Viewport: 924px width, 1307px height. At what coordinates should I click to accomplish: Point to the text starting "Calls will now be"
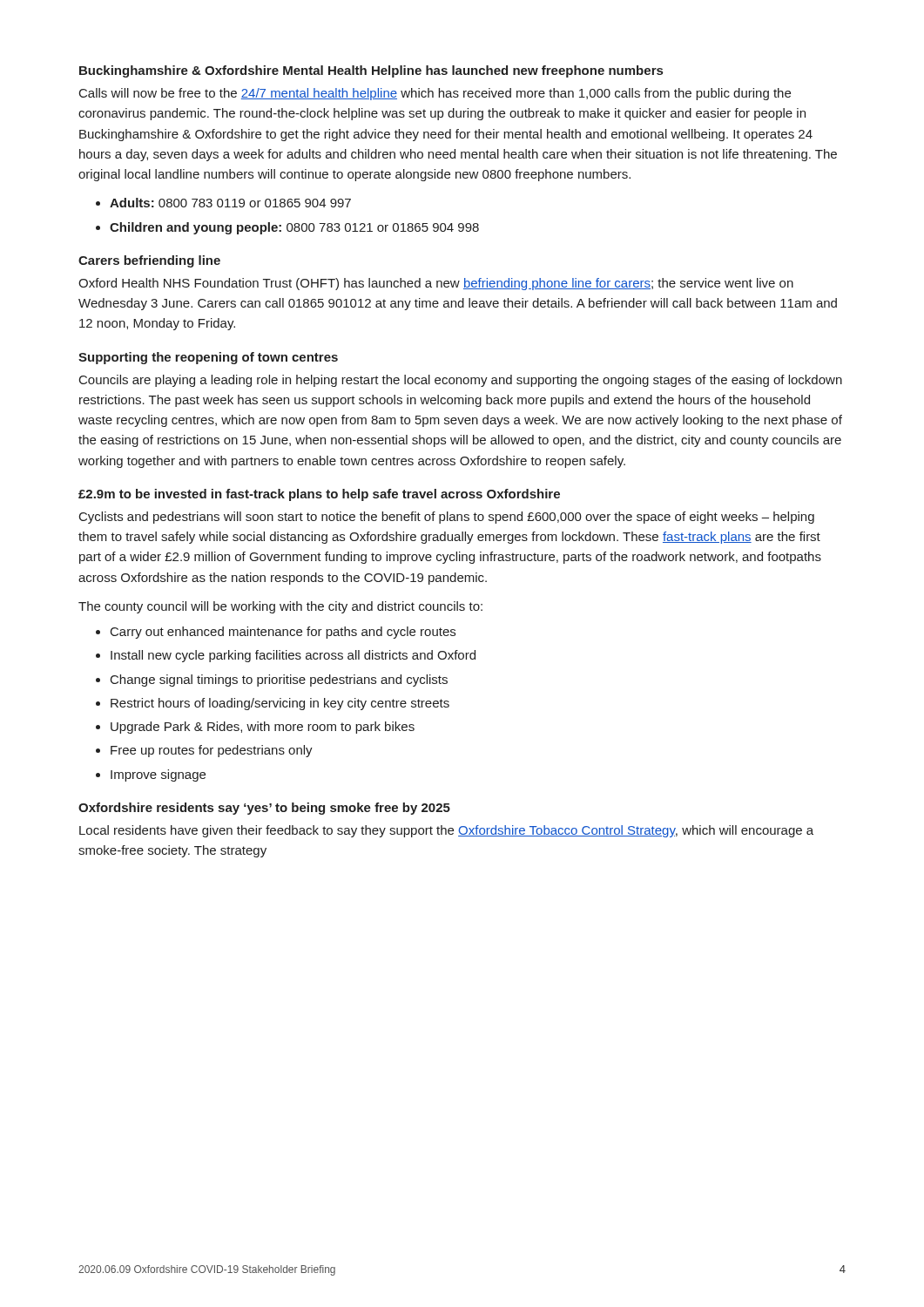(x=458, y=133)
